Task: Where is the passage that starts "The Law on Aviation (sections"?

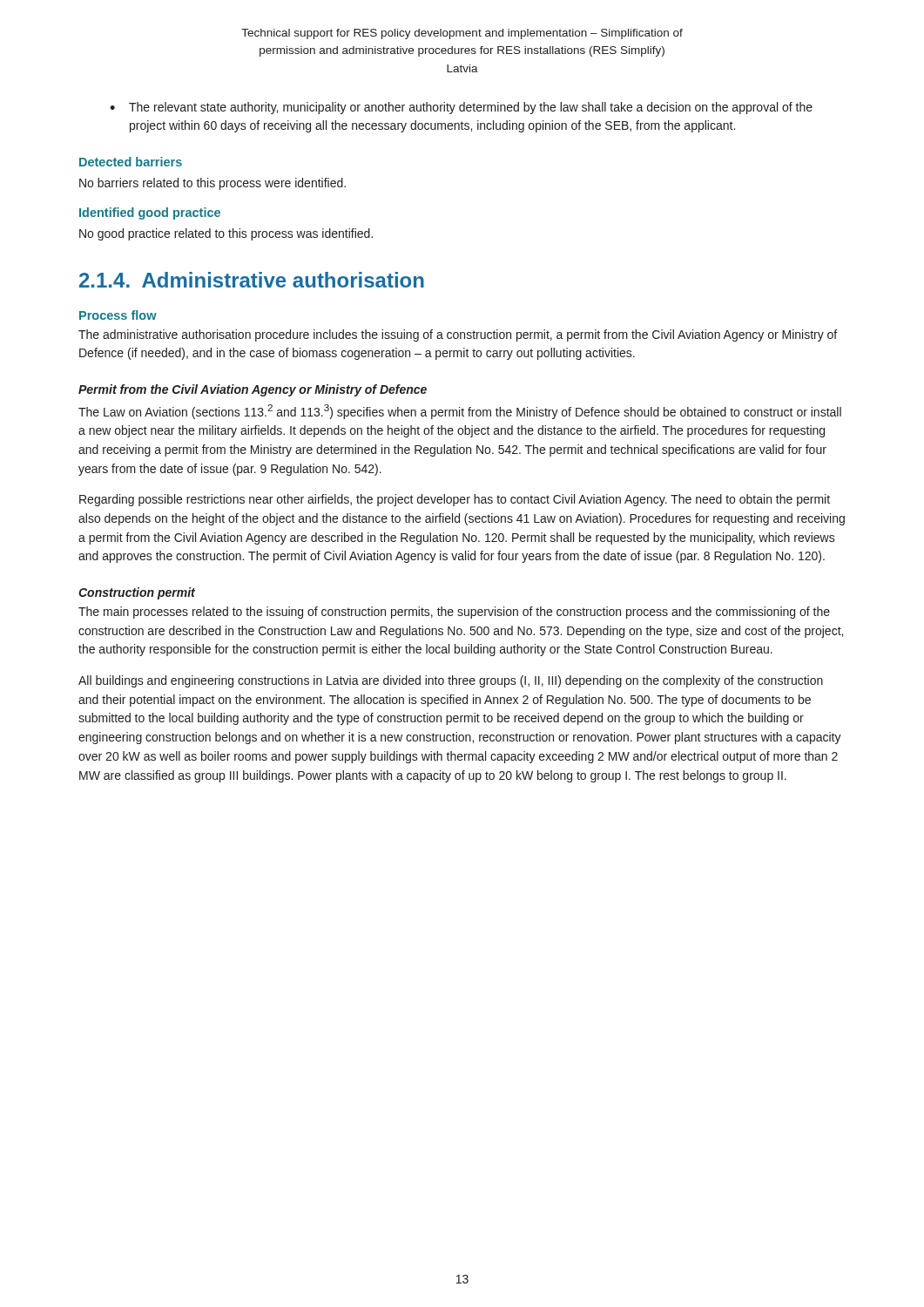Action: click(460, 438)
